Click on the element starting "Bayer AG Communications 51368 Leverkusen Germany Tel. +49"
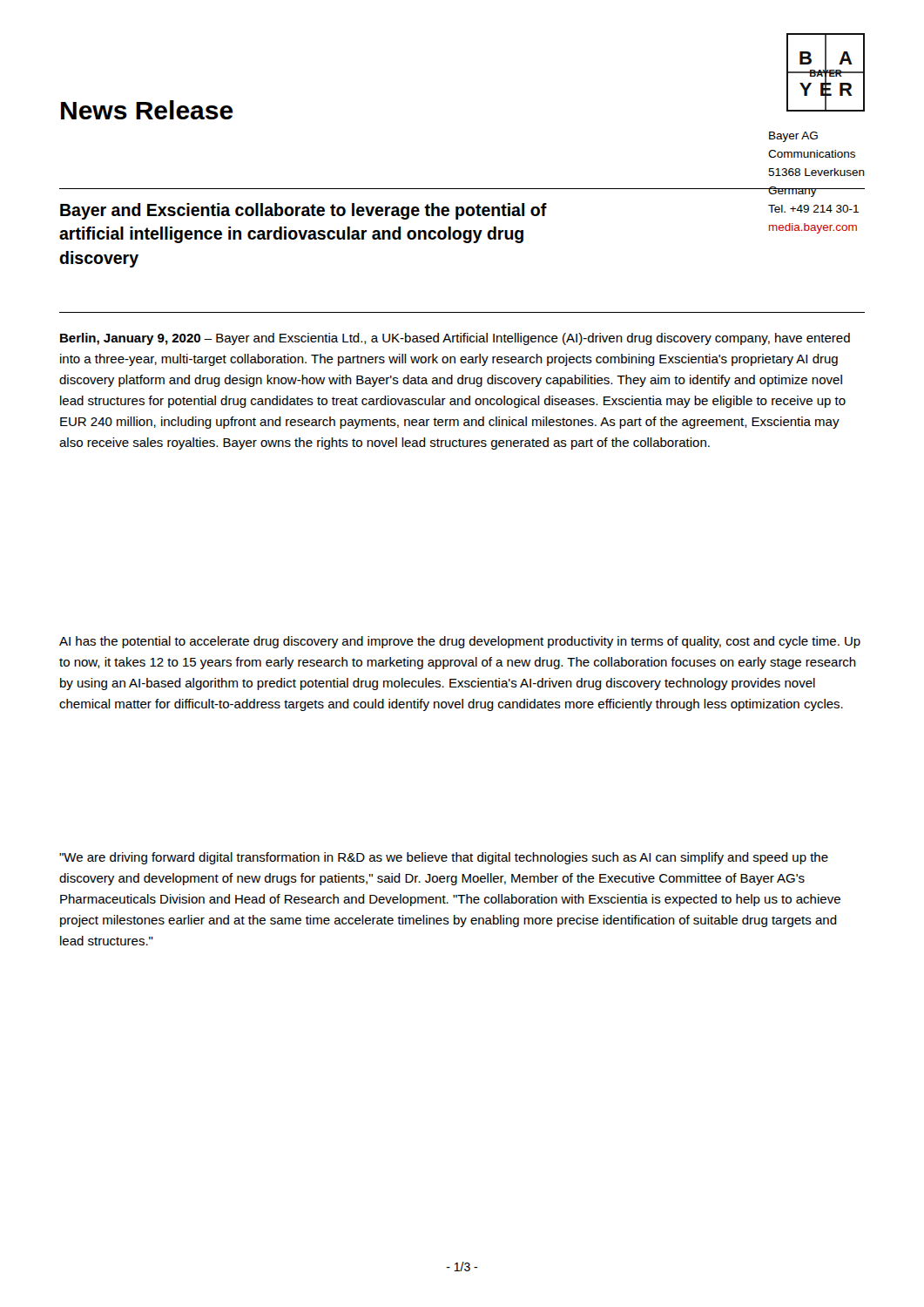The image size is (924, 1307). [x=816, y=181]
